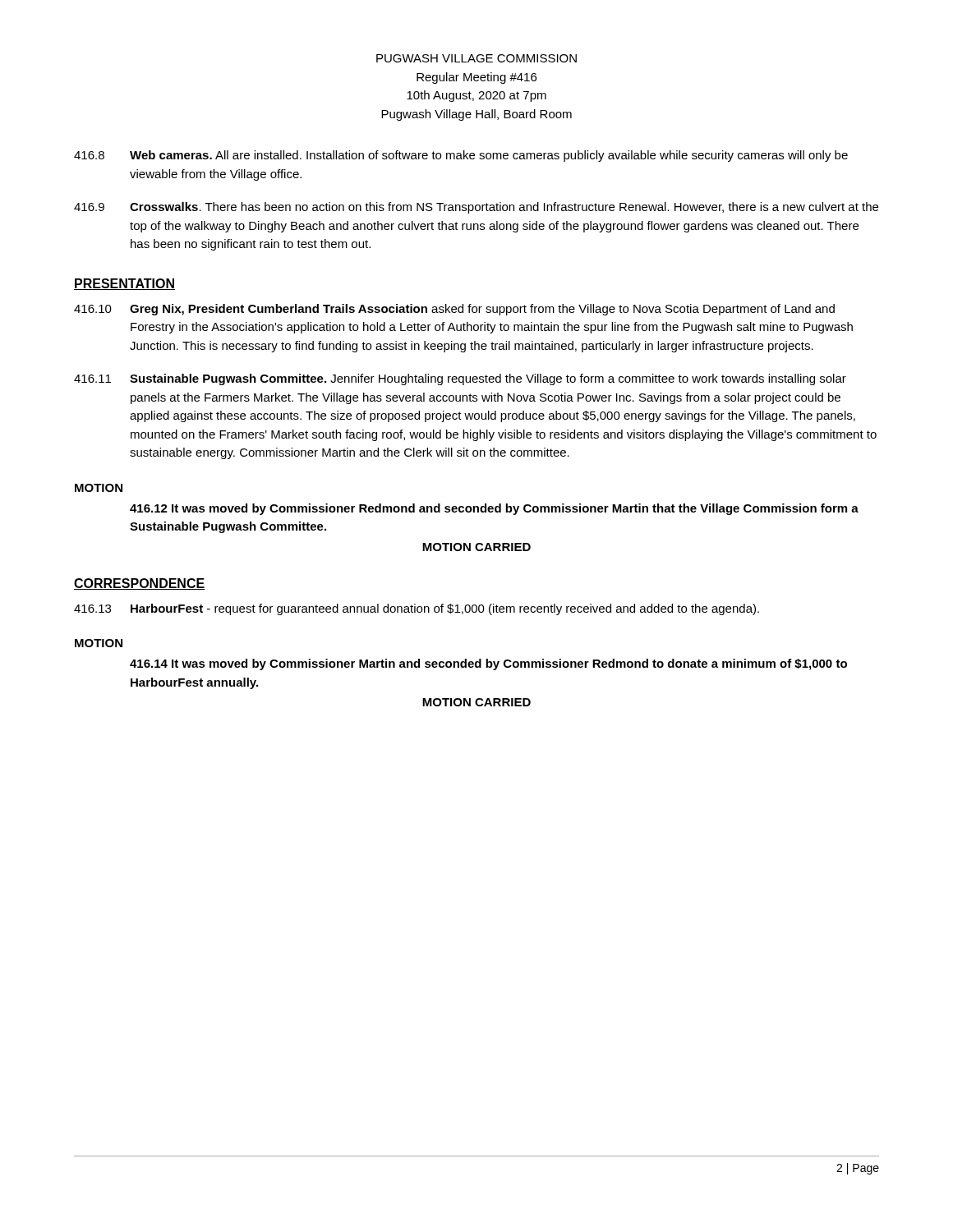Find the text starting "416.10 Greg Nix, President"
953x1232 pixels.
tap(476, 327)
